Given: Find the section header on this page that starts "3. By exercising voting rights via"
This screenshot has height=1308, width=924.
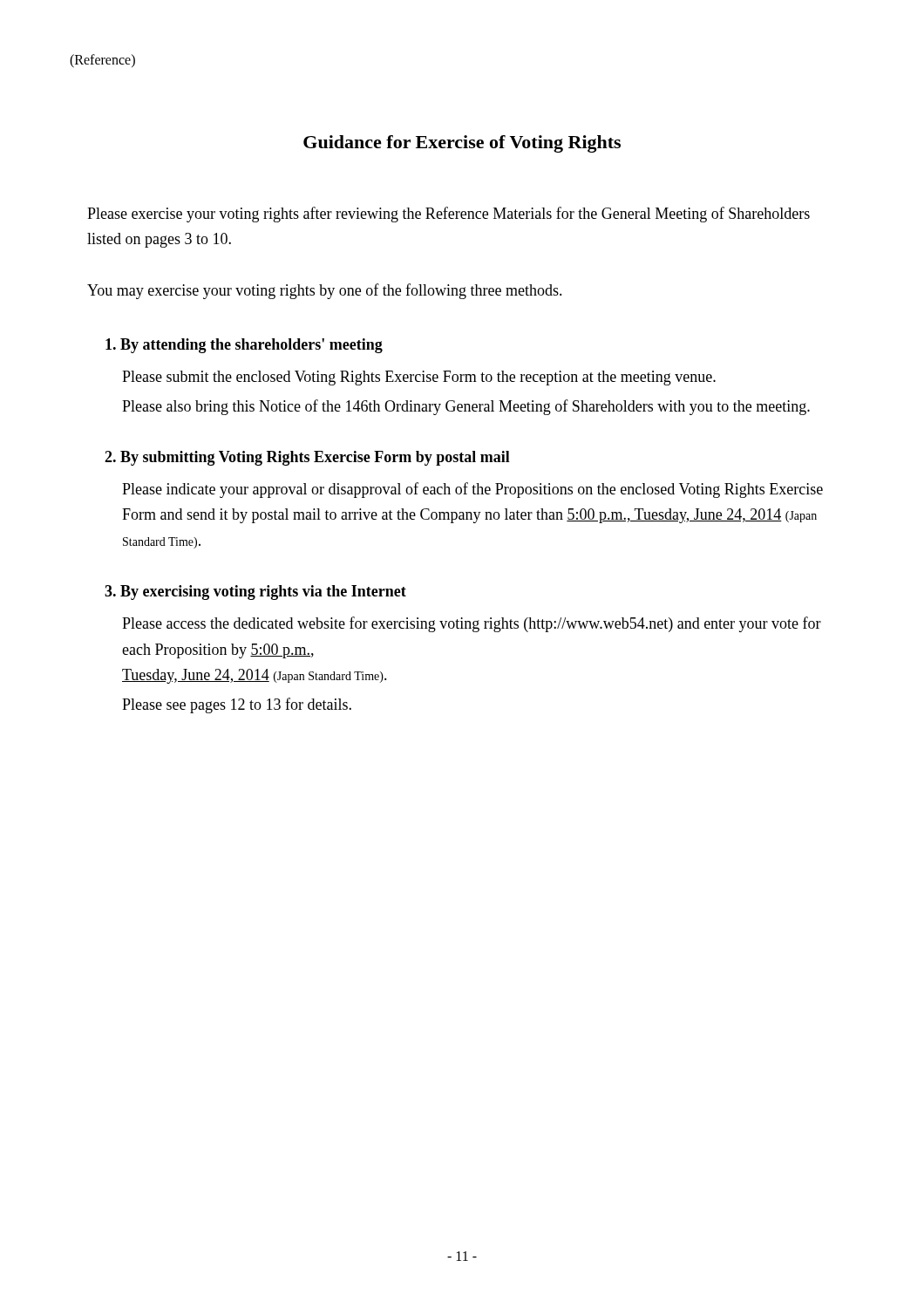Looking at the screenshot, I should pos(255,591).
